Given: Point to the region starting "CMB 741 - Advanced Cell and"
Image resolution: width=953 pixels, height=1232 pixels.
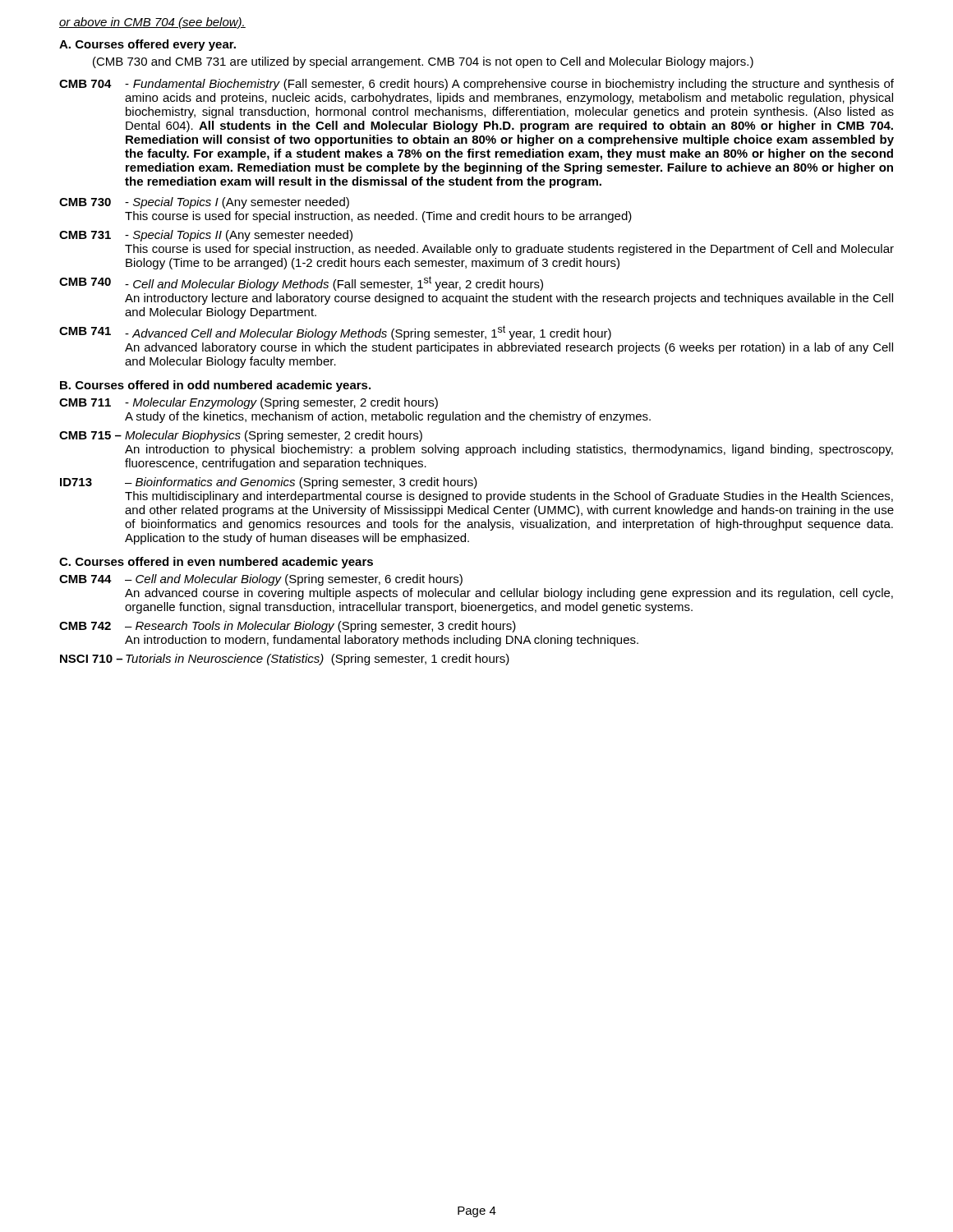Looking at the screenshot, I should (476, 346).
